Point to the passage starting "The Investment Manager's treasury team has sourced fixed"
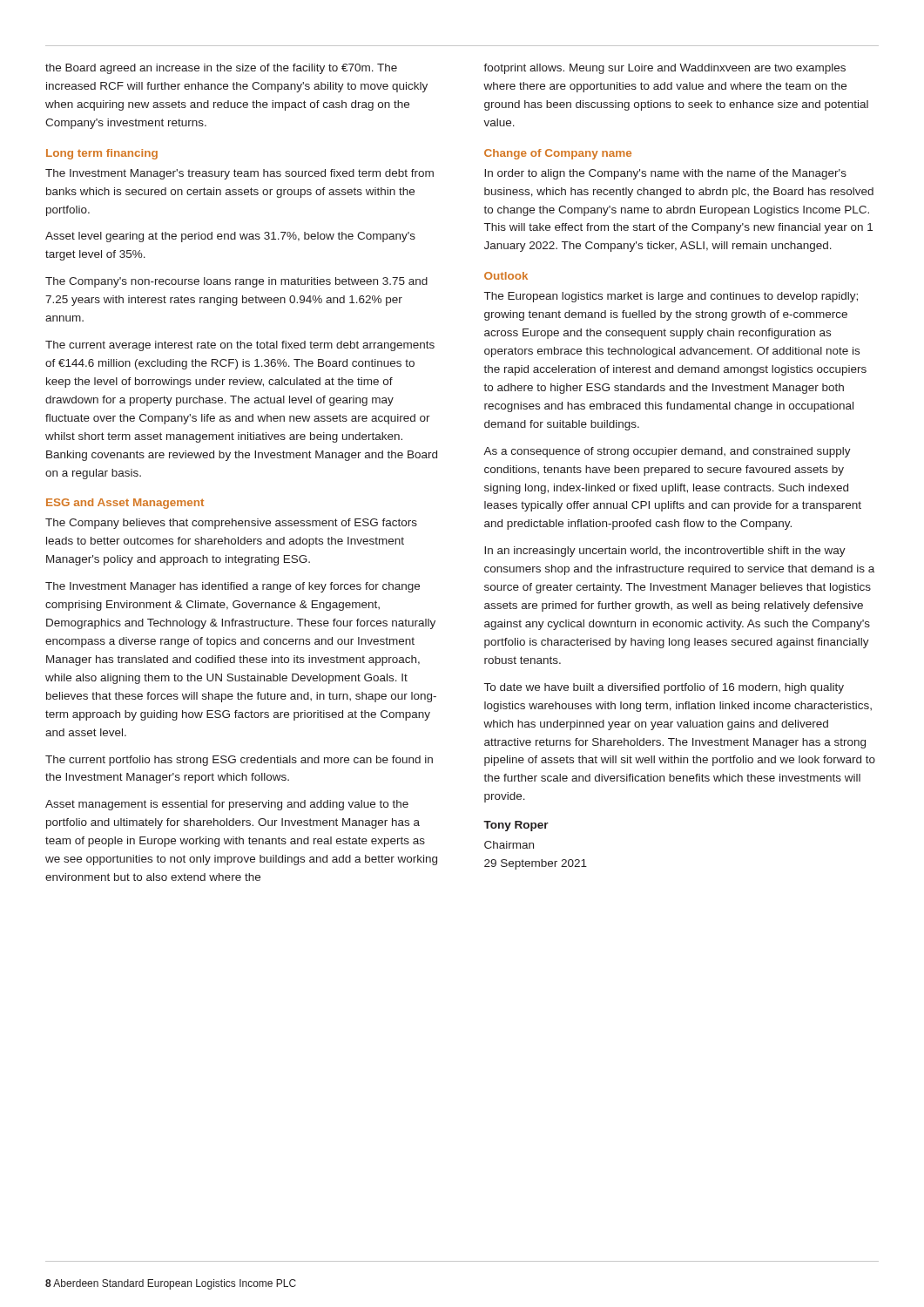Image resolution: width=924 pixels, height=1307 pixels. [x=240, y=191]
